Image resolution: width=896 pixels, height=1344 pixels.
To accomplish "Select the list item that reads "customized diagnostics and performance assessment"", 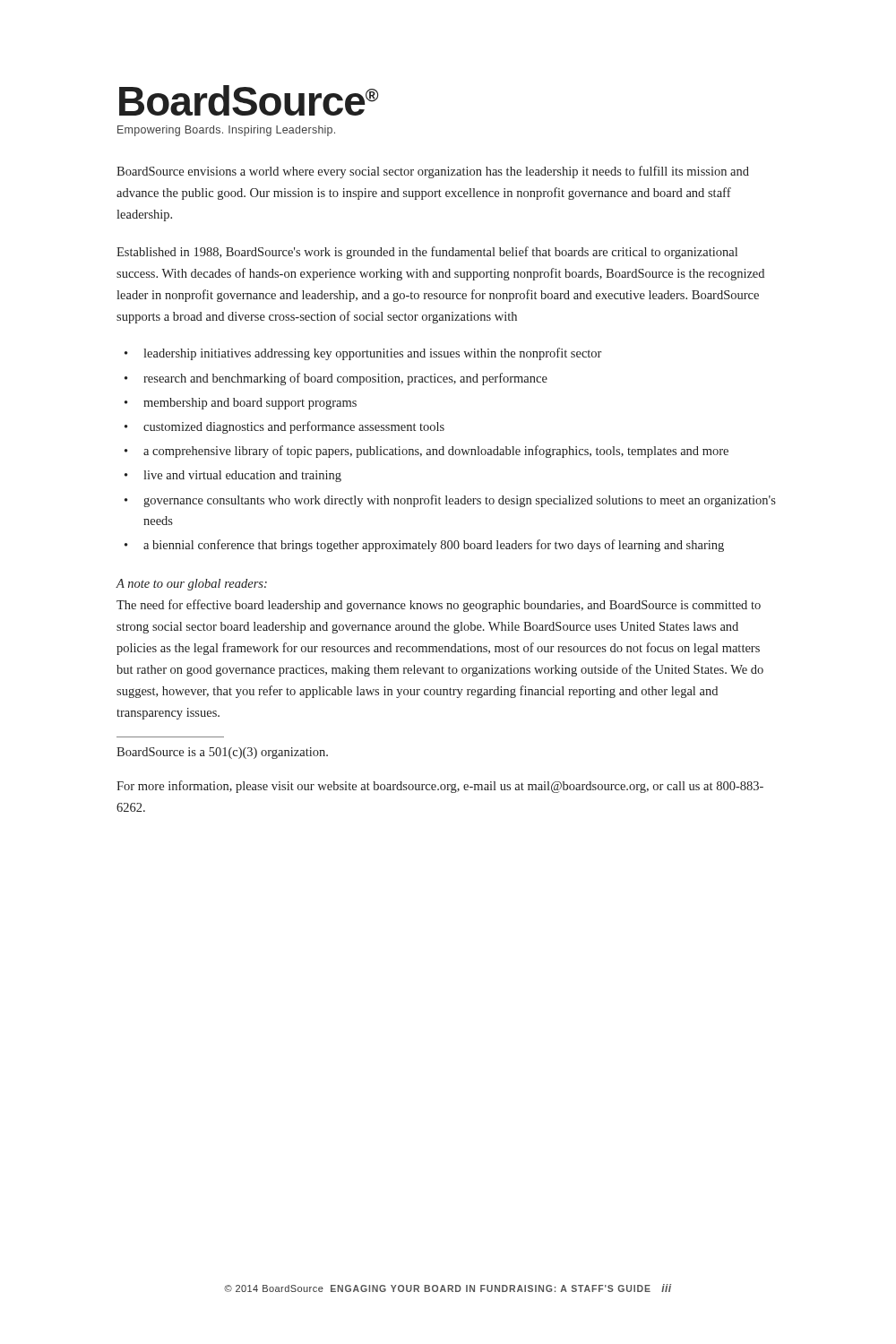I will 294,427.
